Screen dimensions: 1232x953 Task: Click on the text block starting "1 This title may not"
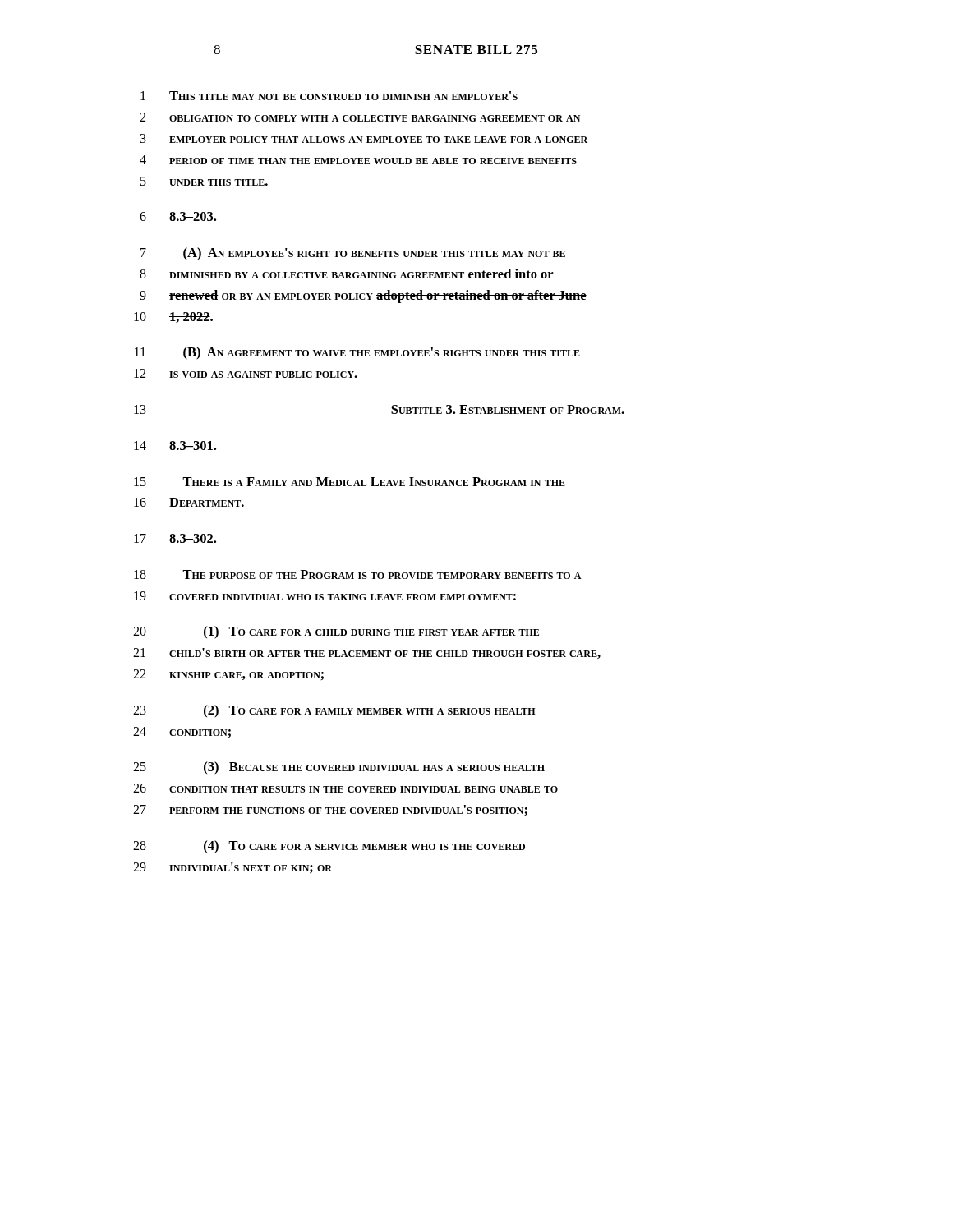[476, 139]
